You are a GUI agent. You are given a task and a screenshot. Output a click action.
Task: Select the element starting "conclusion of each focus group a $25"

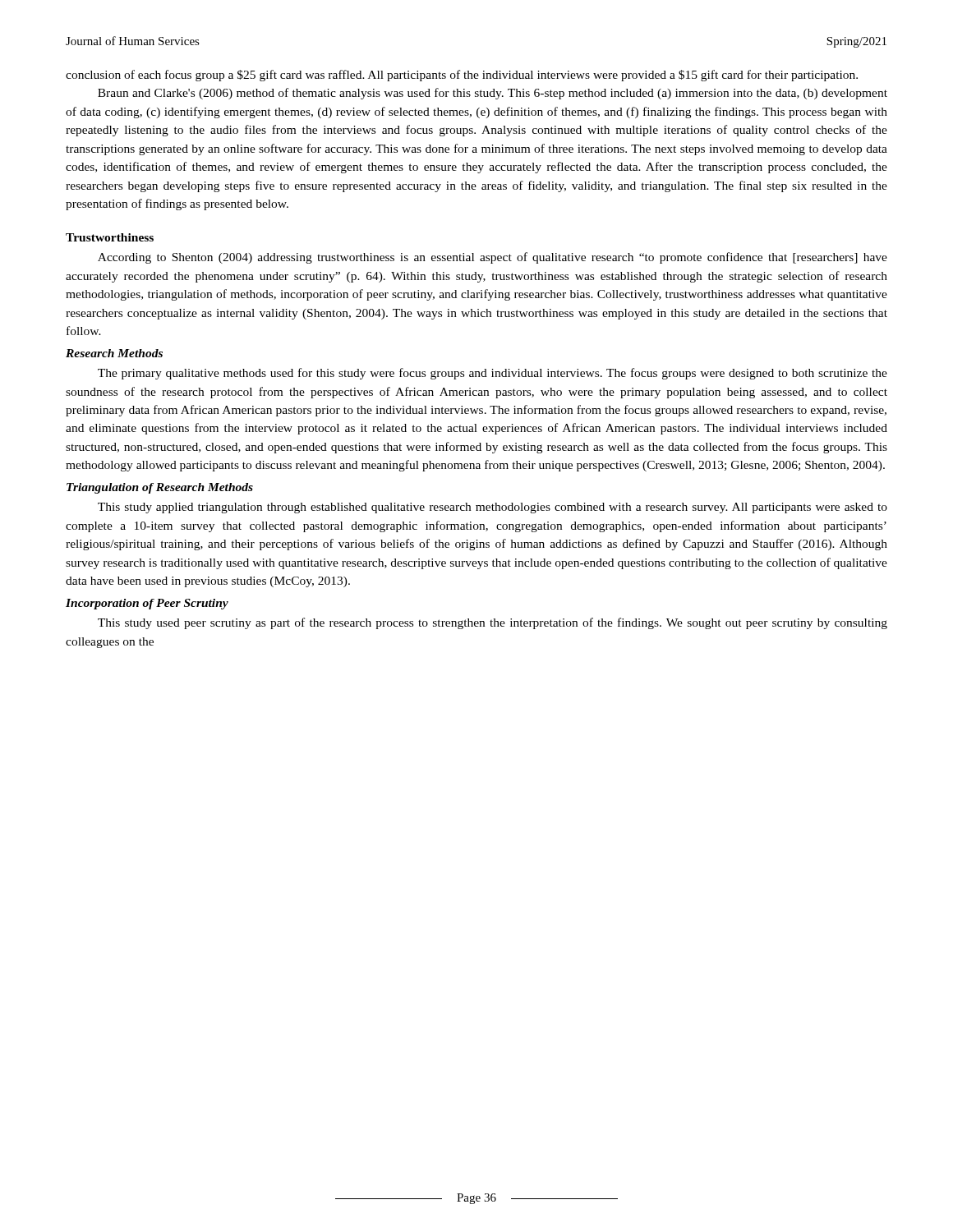click(476, 75)
